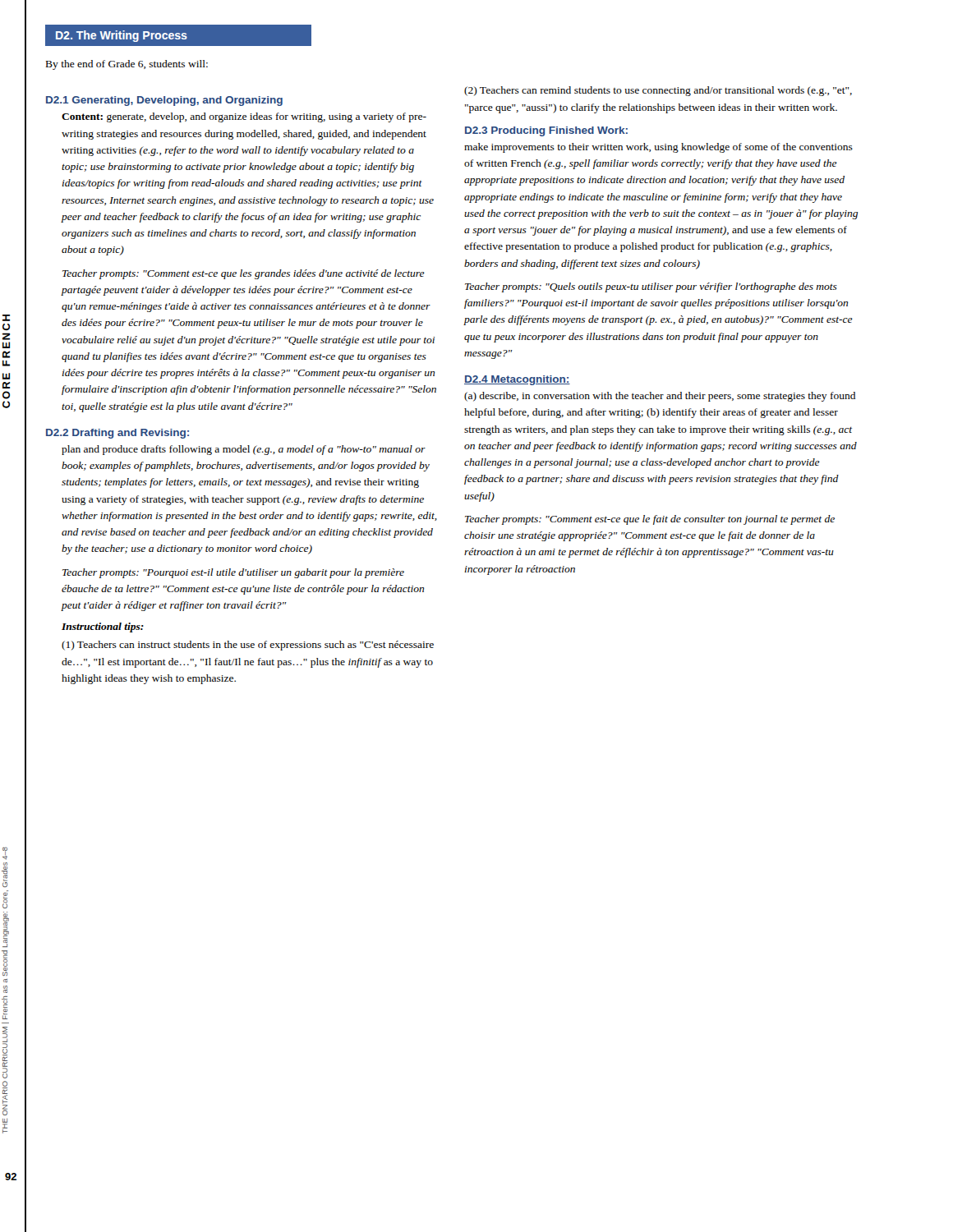Select the text block with the text "Teacher prompts: "Comment est-ce que les"
Image resolution: width=953 pixels, height=1232 pixels.
tap(249, 339)
